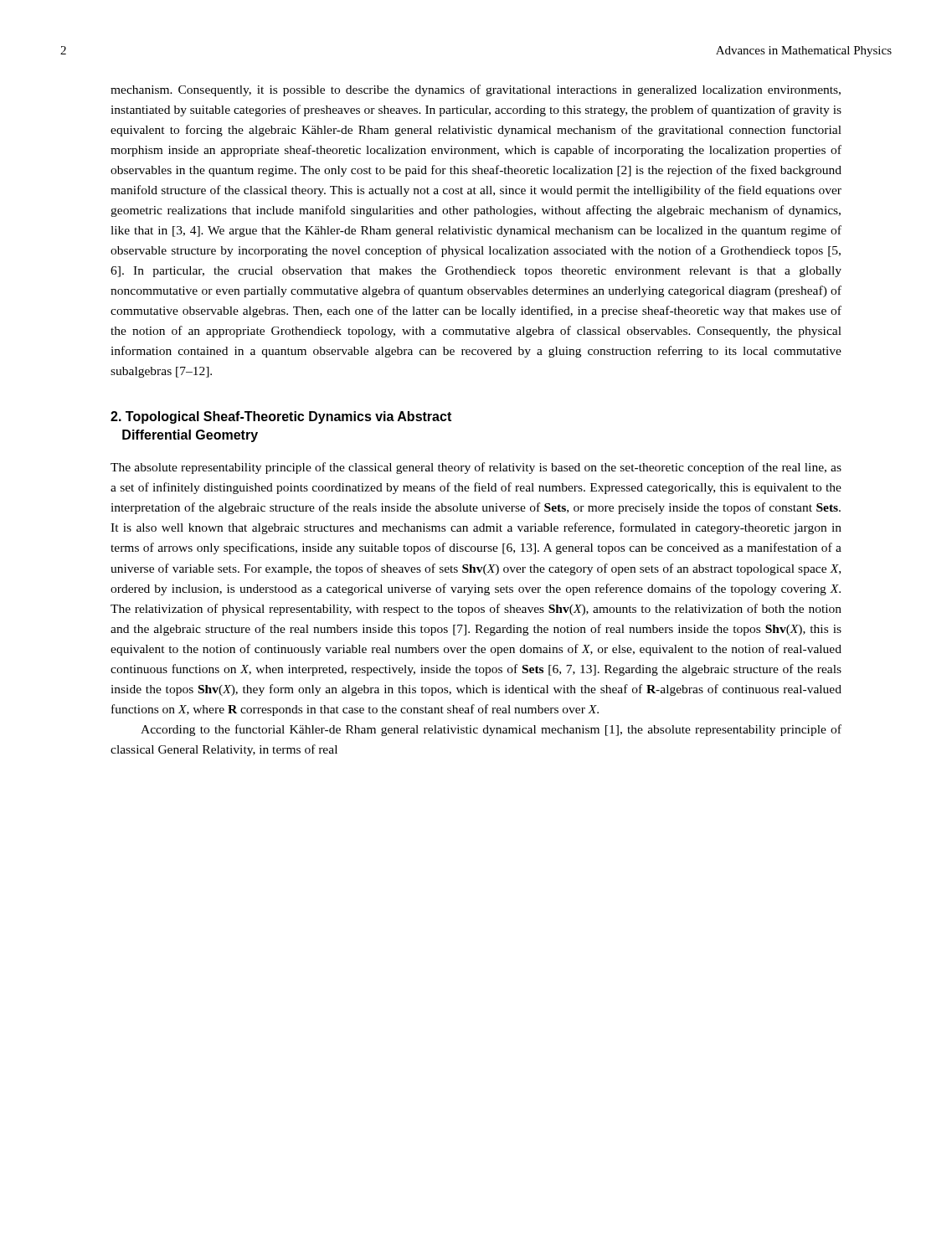Navigate to the passage starting "The absolute representability principle of the classical"

476,588
